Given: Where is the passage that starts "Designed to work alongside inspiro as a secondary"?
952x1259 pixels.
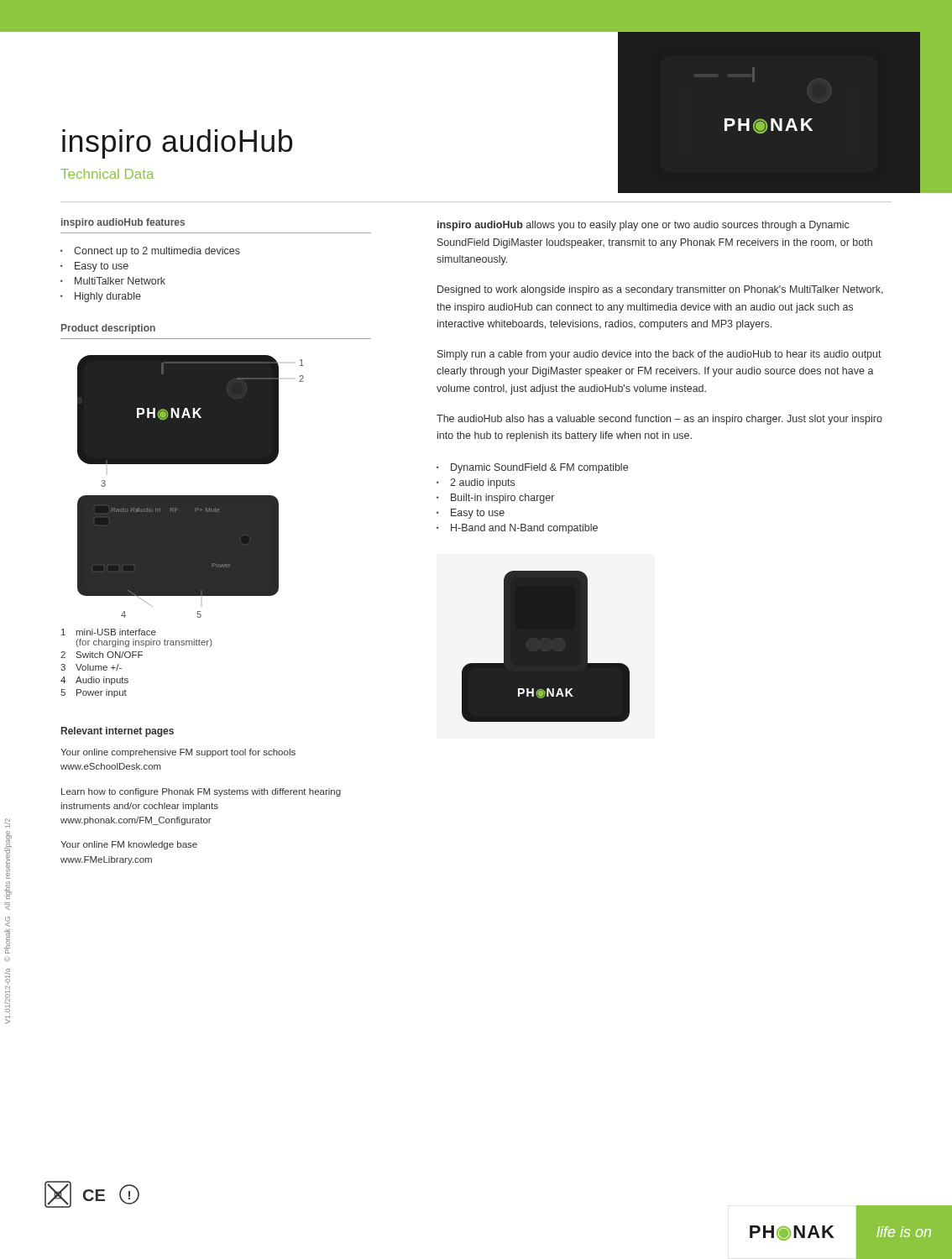Looking at the screenshot, I should pyautogui.click(x=660, y=307).
